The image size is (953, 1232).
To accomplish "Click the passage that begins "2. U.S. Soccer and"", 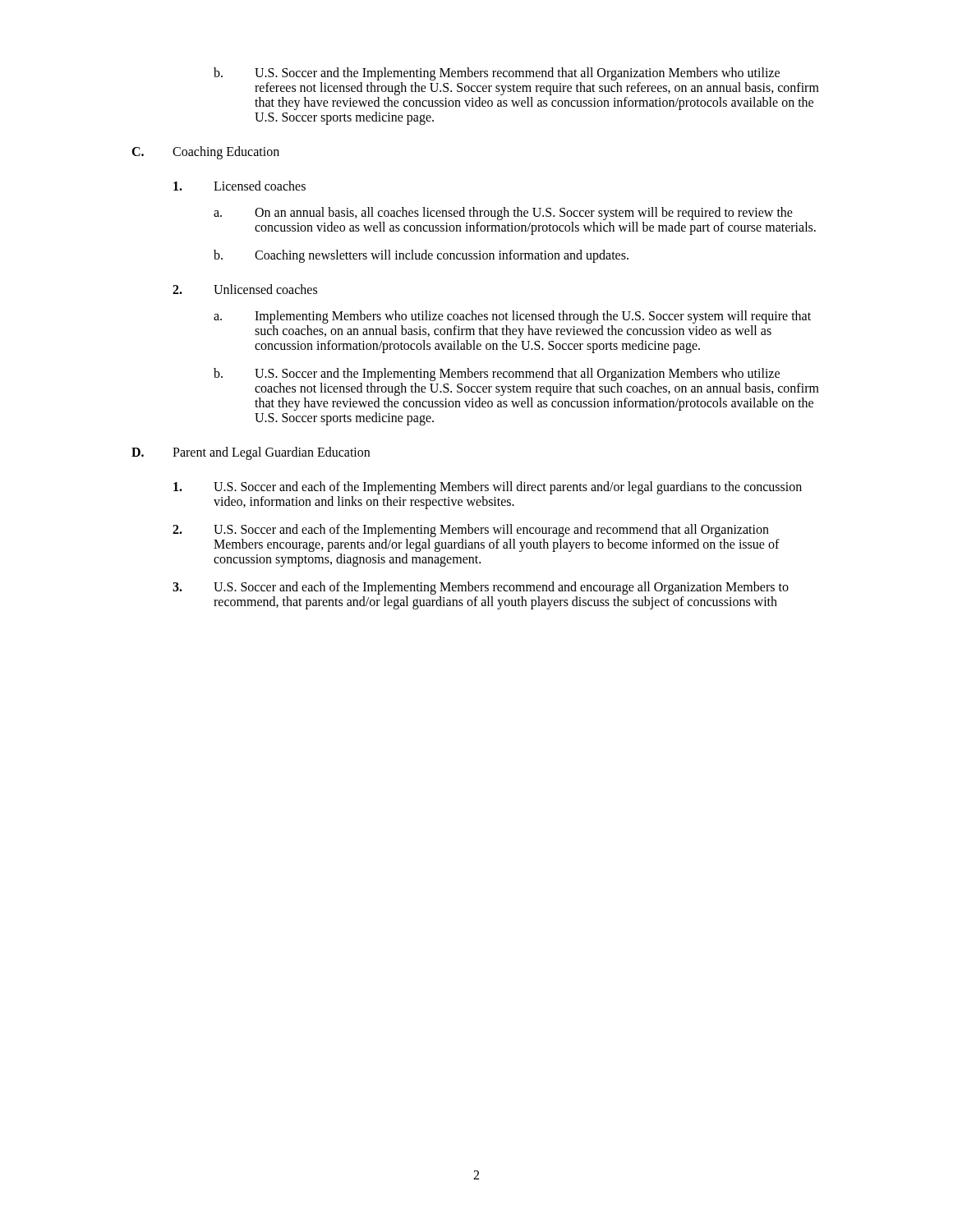I will tap(497, 545).
